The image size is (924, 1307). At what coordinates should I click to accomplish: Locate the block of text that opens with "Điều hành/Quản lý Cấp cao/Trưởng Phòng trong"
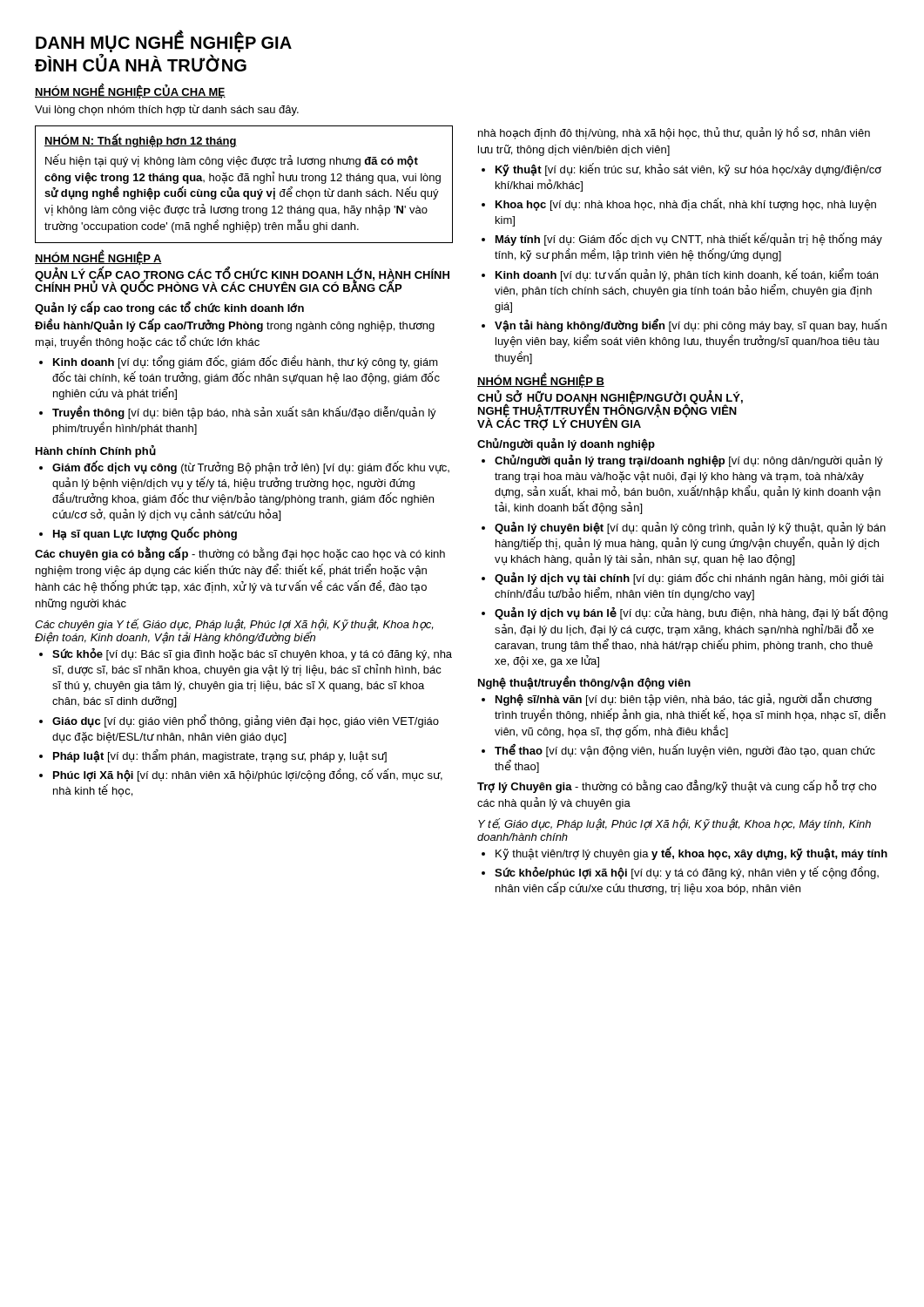click(244, 334)
